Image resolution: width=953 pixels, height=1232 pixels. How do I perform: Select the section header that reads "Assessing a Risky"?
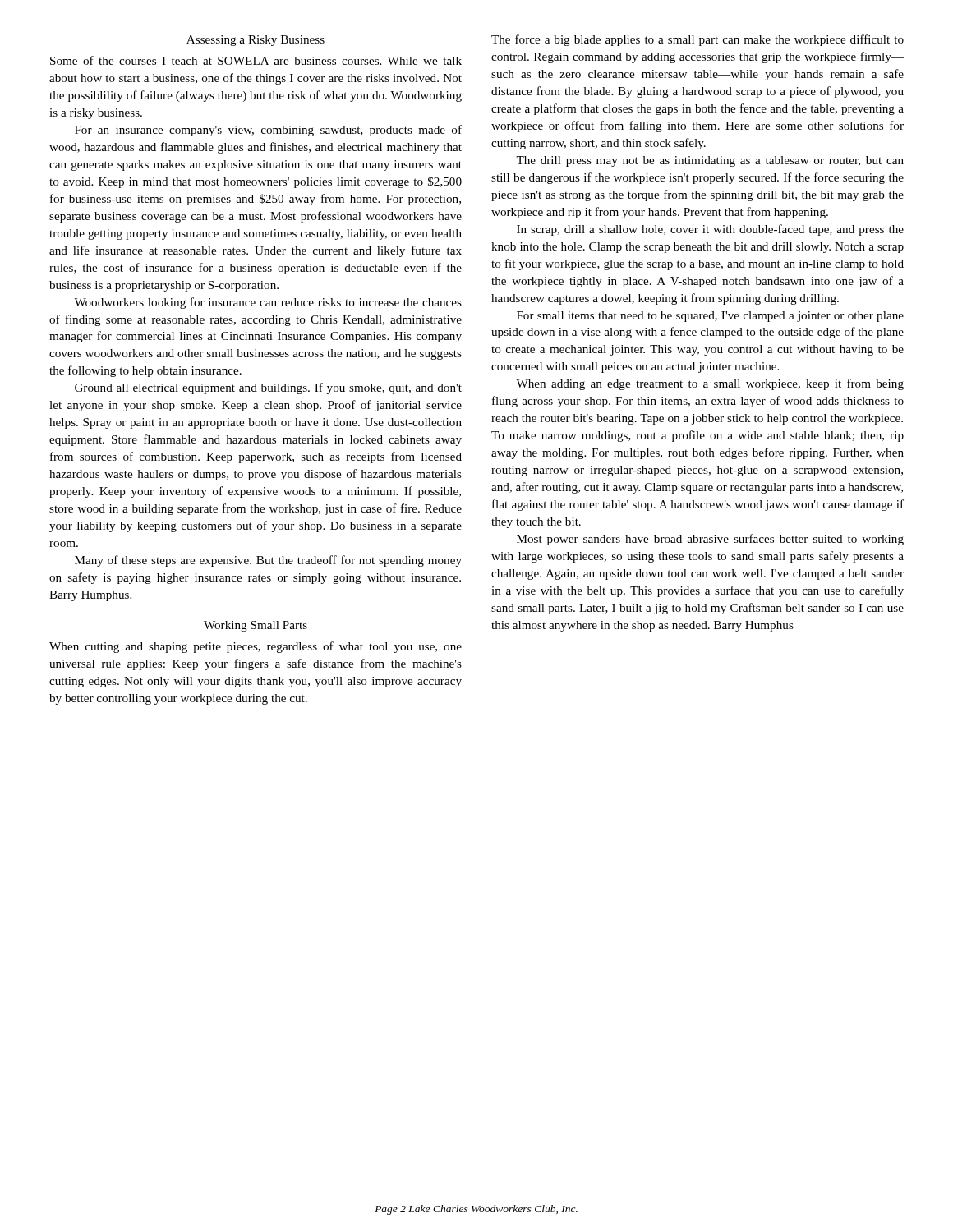pyautogui.click(x=255, y=39)
